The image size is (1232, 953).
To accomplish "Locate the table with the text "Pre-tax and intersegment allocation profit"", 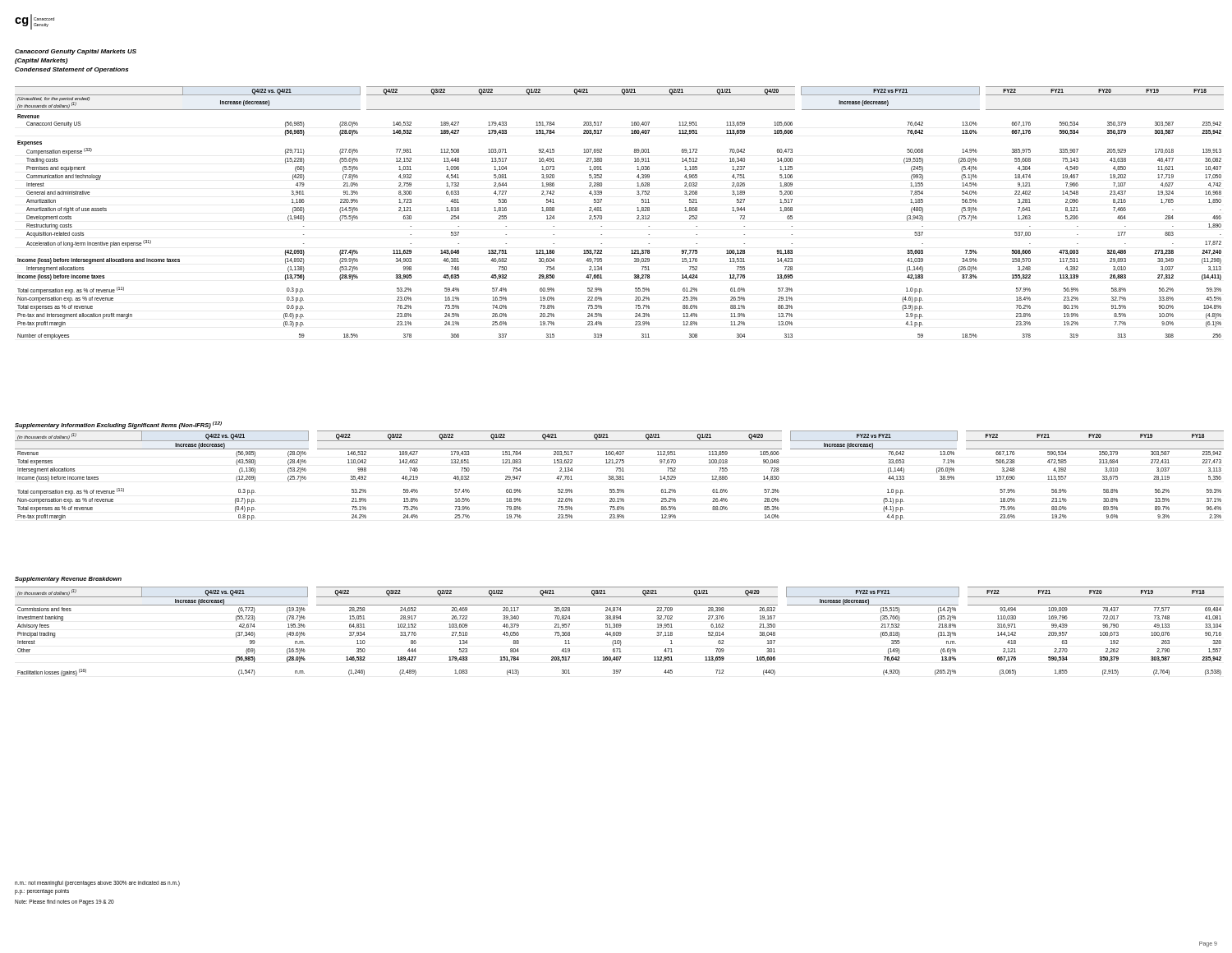I will pos(619,213).
